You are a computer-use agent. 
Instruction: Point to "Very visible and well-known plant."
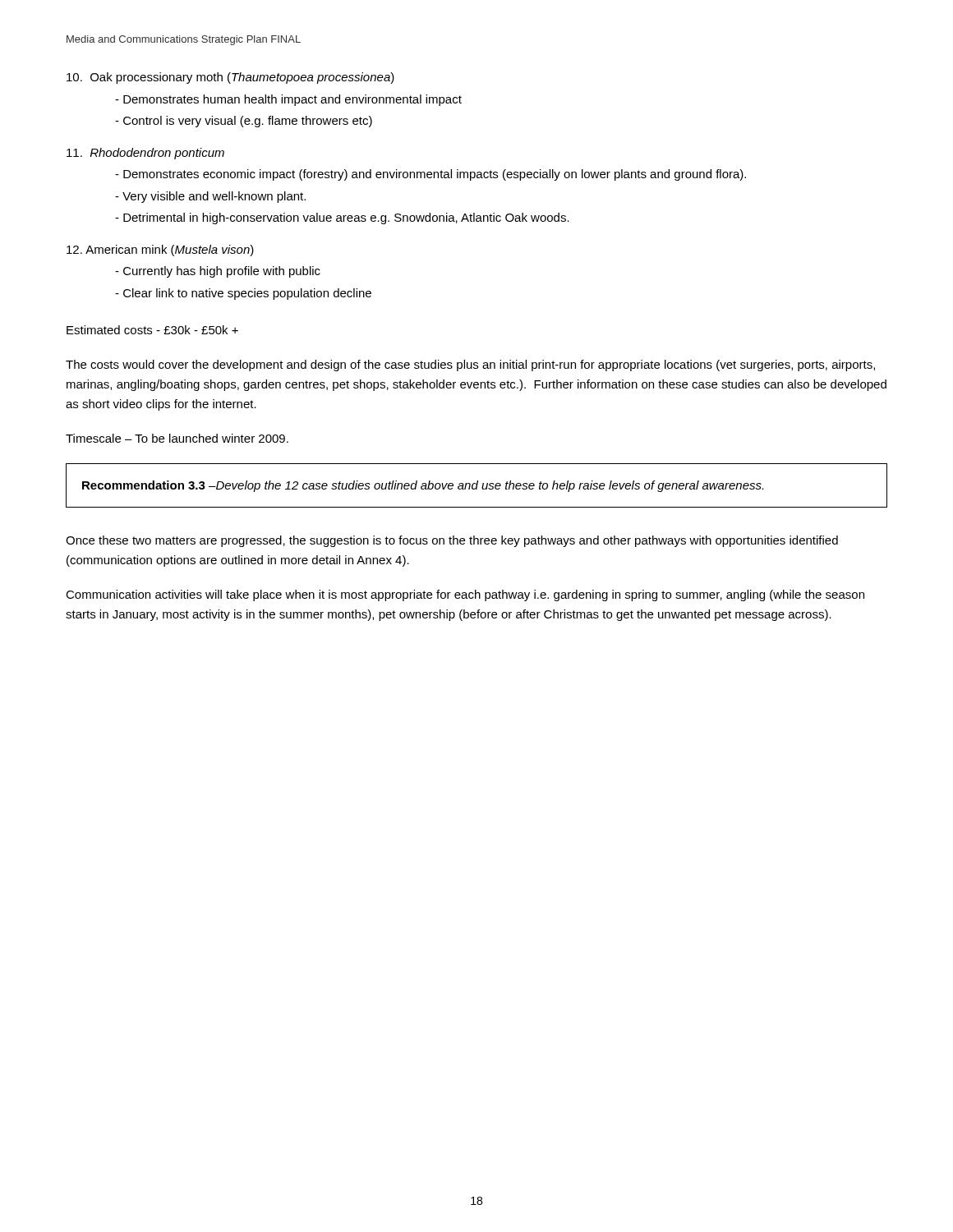(211, 195)
